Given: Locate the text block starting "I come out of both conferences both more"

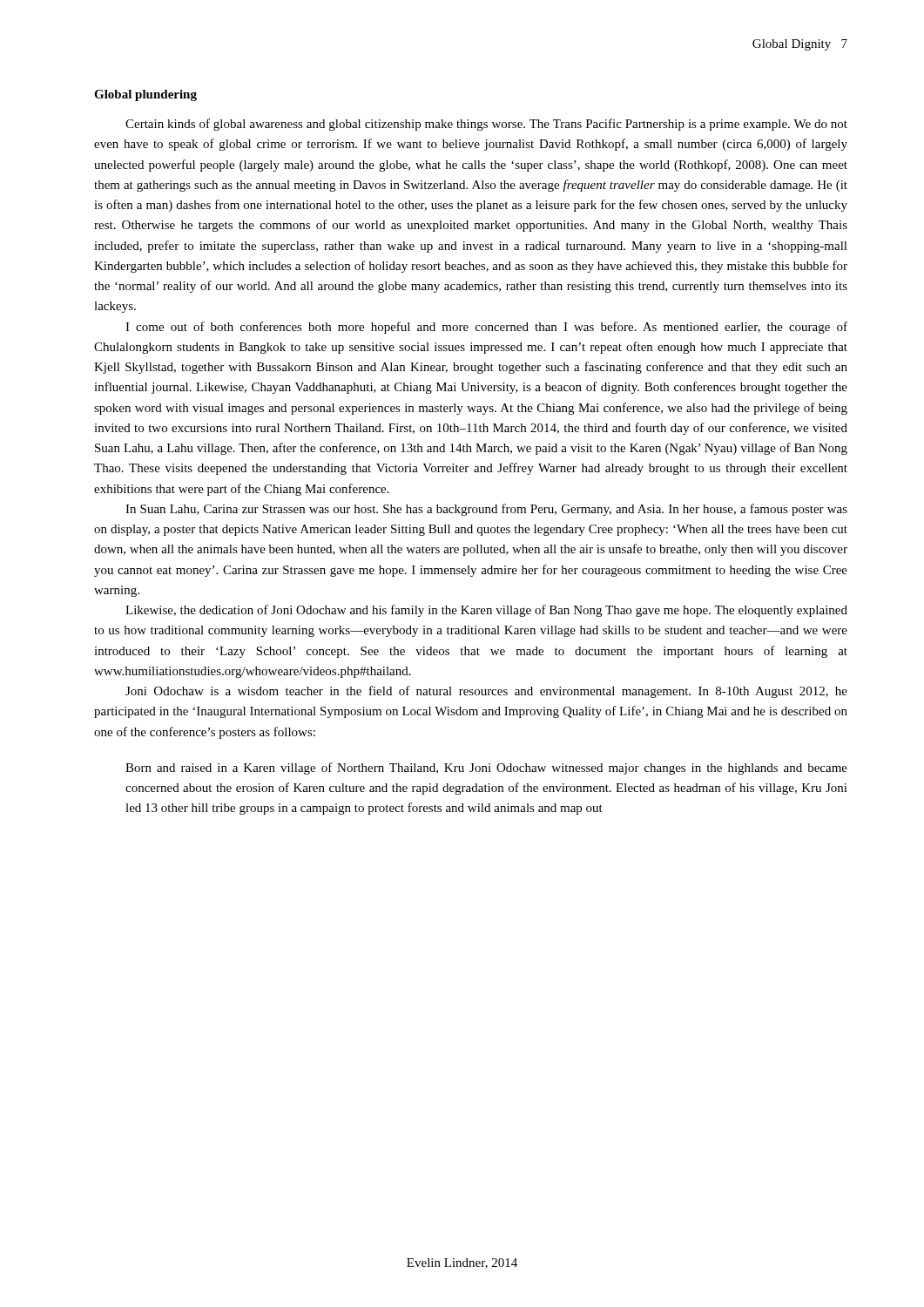Looking at the screenshot, I should [471, 407].
